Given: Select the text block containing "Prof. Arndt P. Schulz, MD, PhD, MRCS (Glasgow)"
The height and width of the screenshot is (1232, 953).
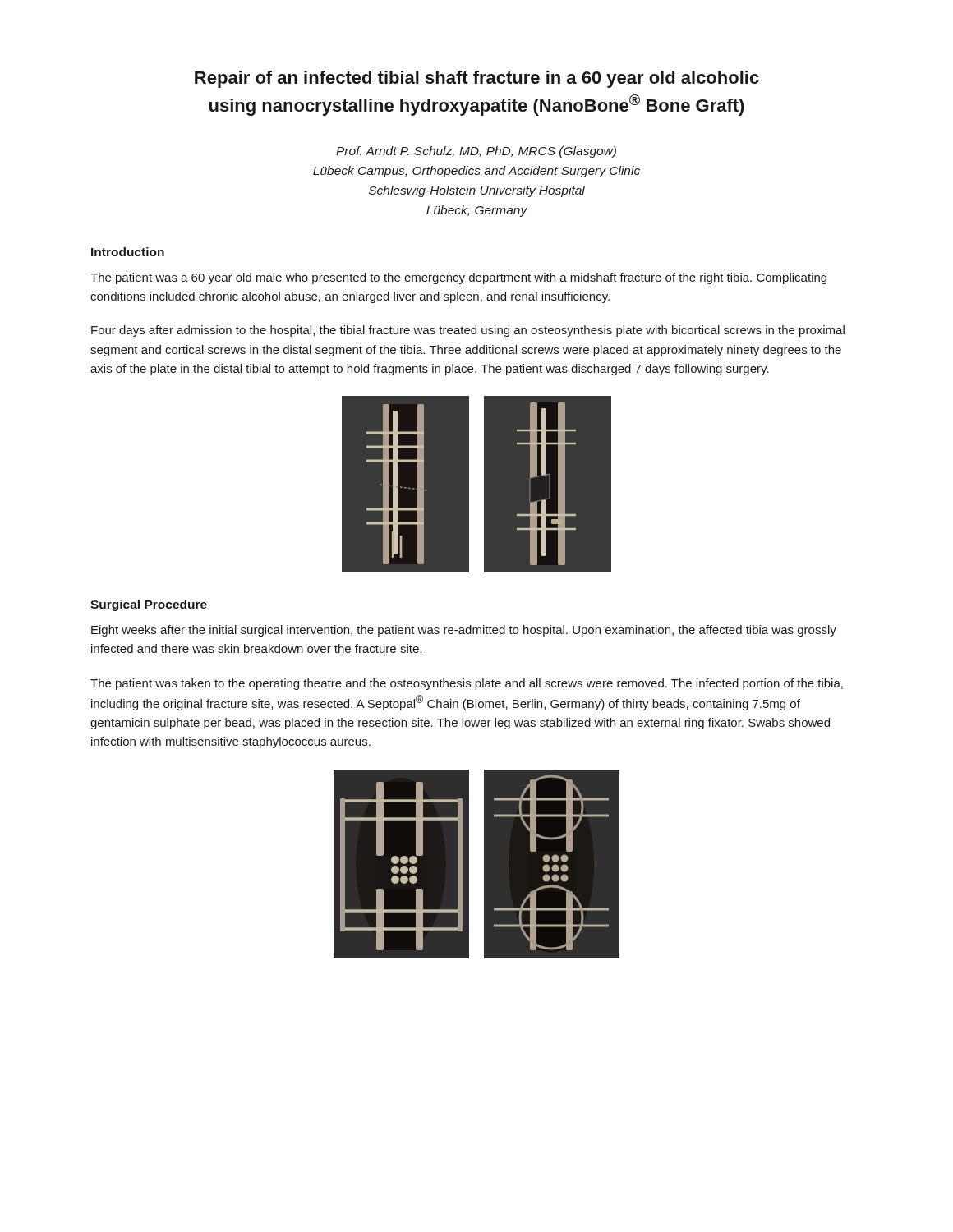Looking at the screenshot, I should click(x=476, y=180).
